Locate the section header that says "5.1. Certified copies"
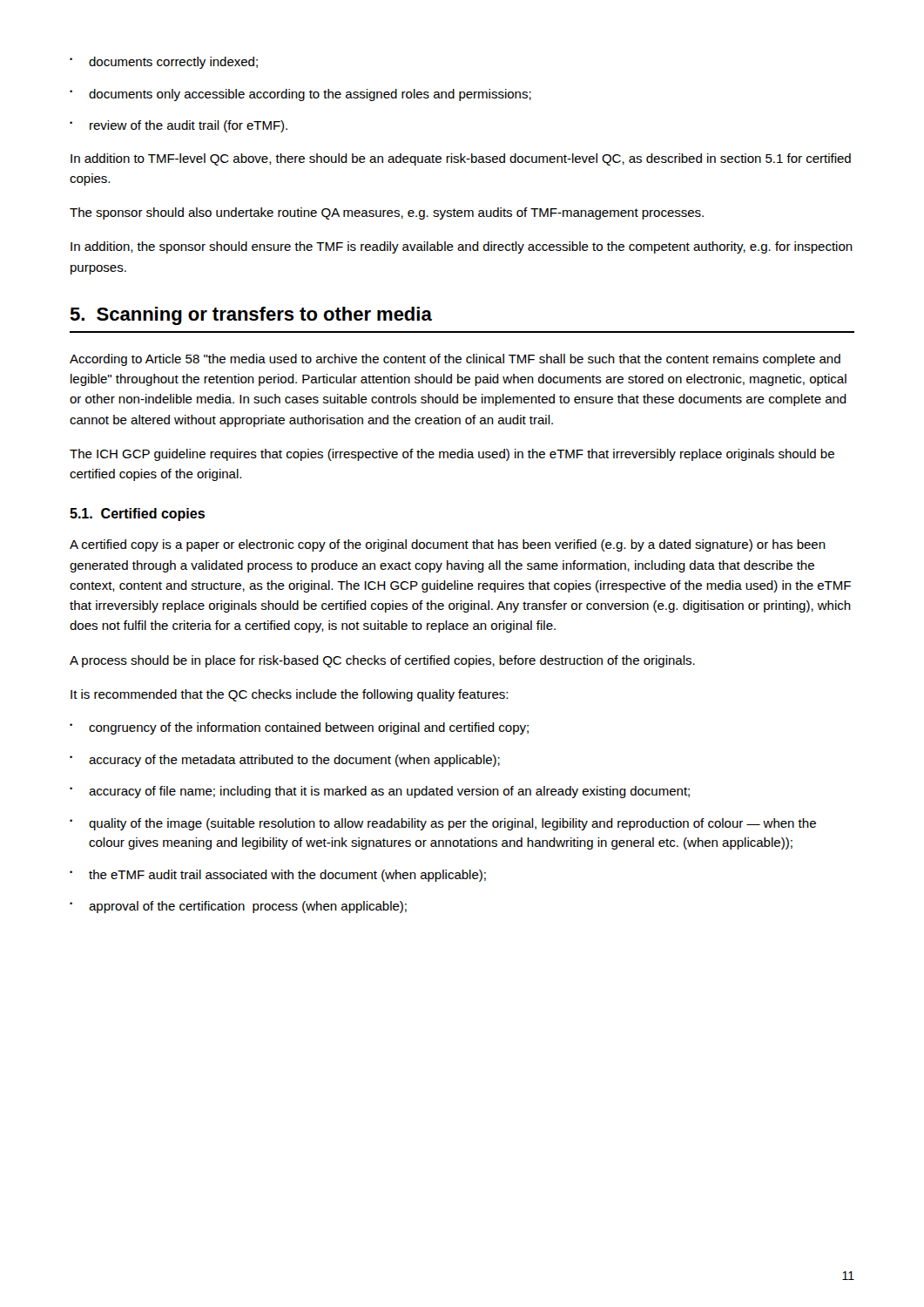The height and width of the screenshot is (1307, 924). point(137,515)
